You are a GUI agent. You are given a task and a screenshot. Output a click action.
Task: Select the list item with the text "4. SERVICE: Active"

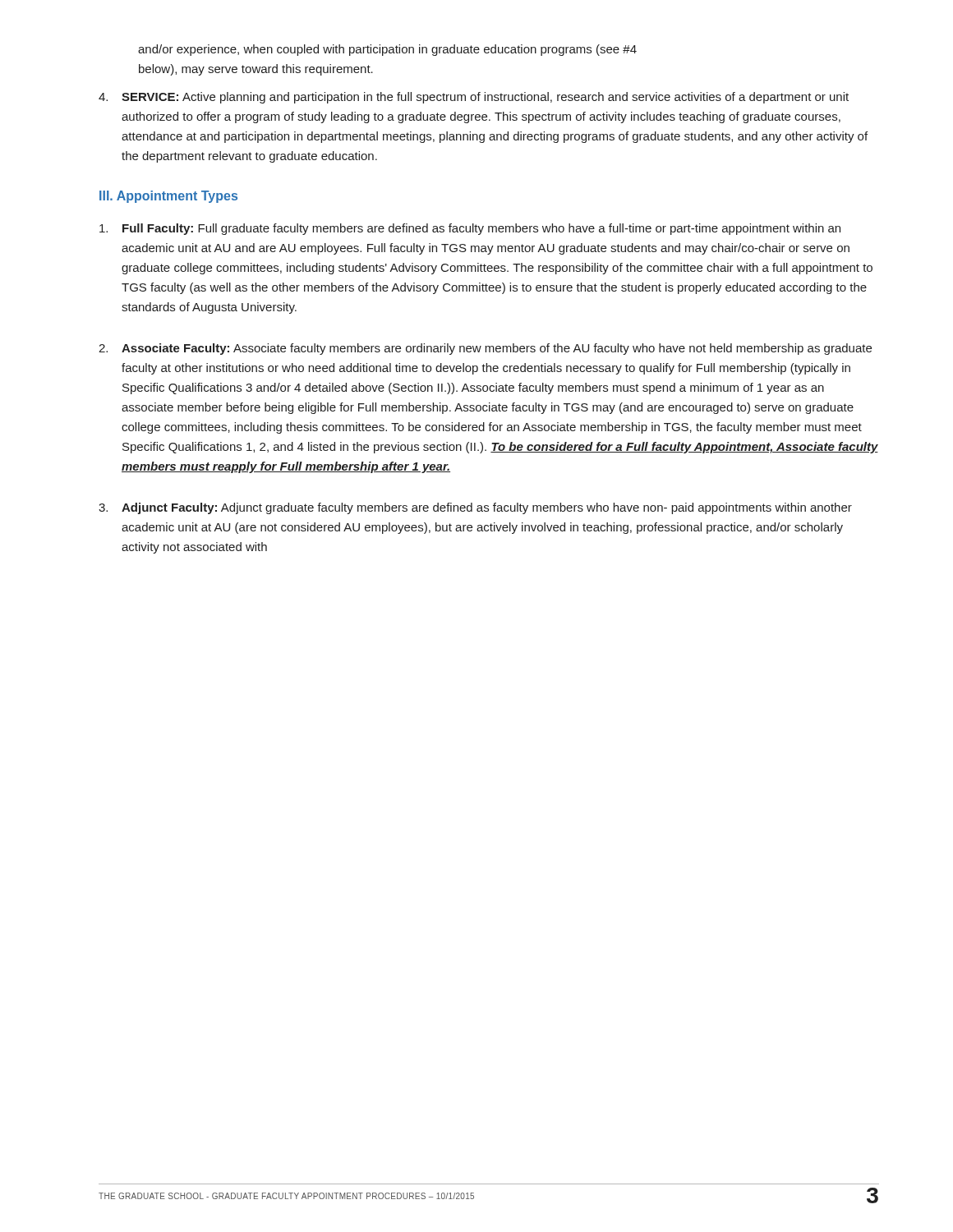pos(489,127)
